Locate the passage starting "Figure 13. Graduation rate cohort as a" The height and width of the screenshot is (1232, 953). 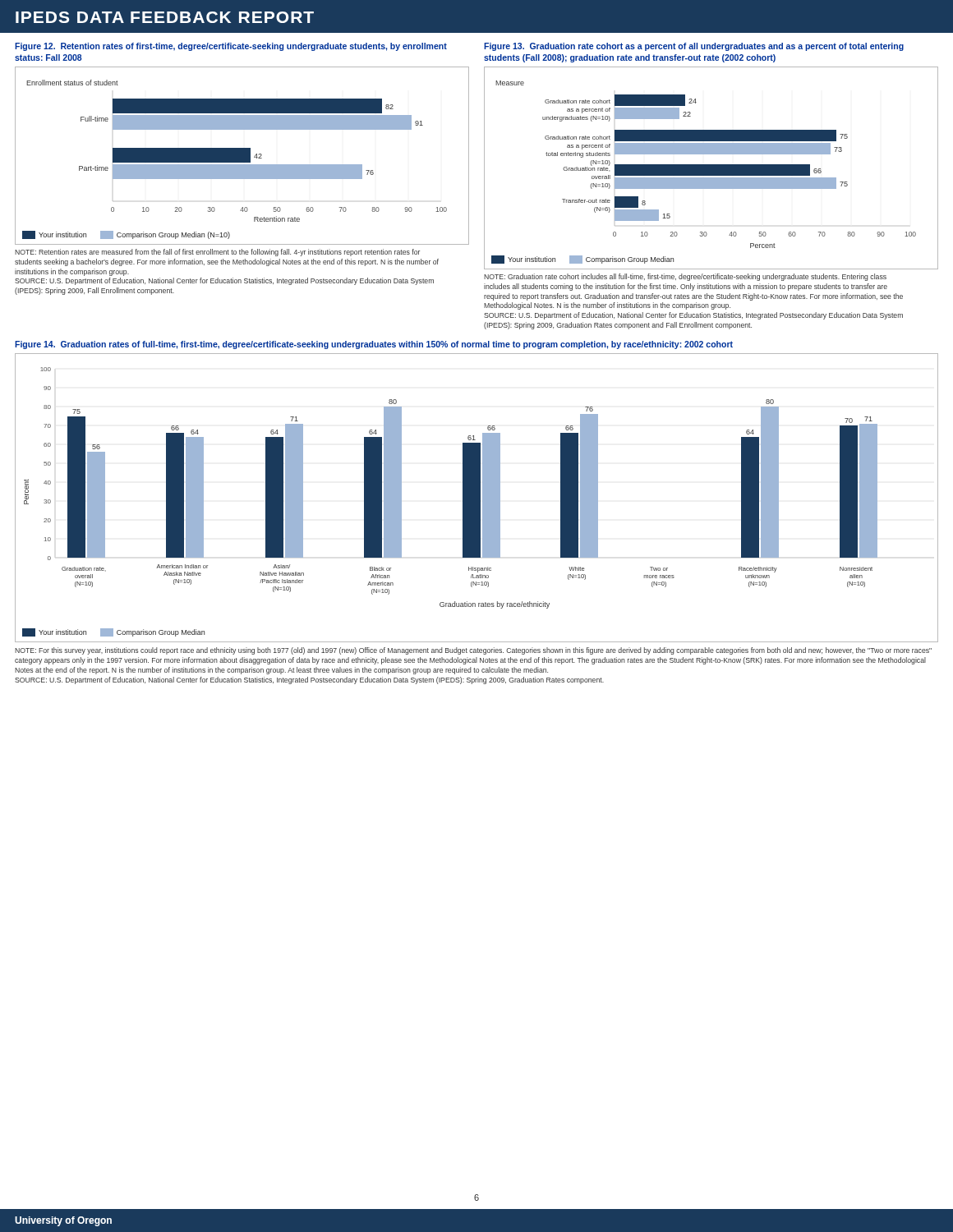click(694, 52)
